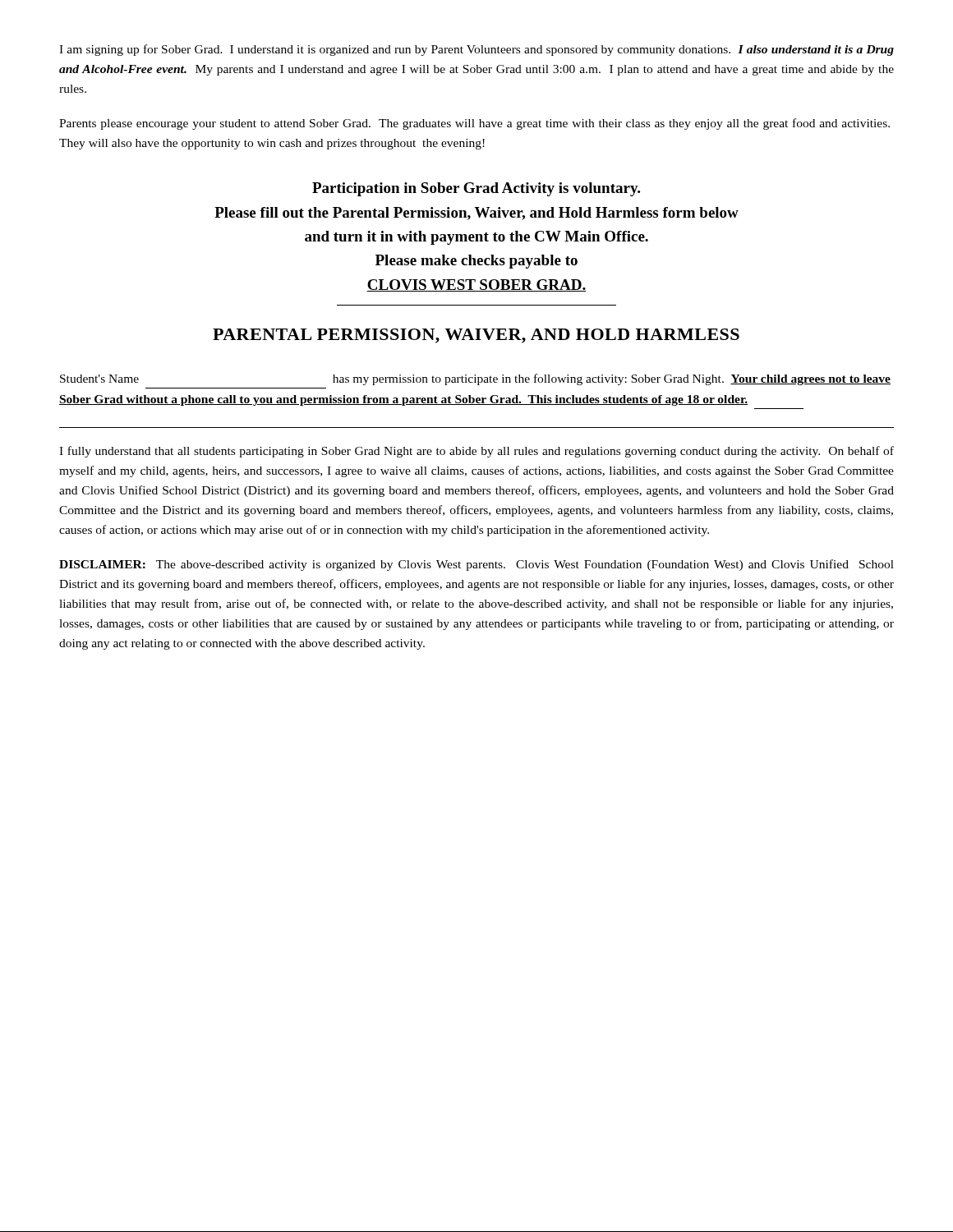This screenshot has height=1232, width=953.
Task: Select the block starting "PARENTAL PERMISSION, WAIVER, AND HOLD"
Action: (x=476, y=334)
